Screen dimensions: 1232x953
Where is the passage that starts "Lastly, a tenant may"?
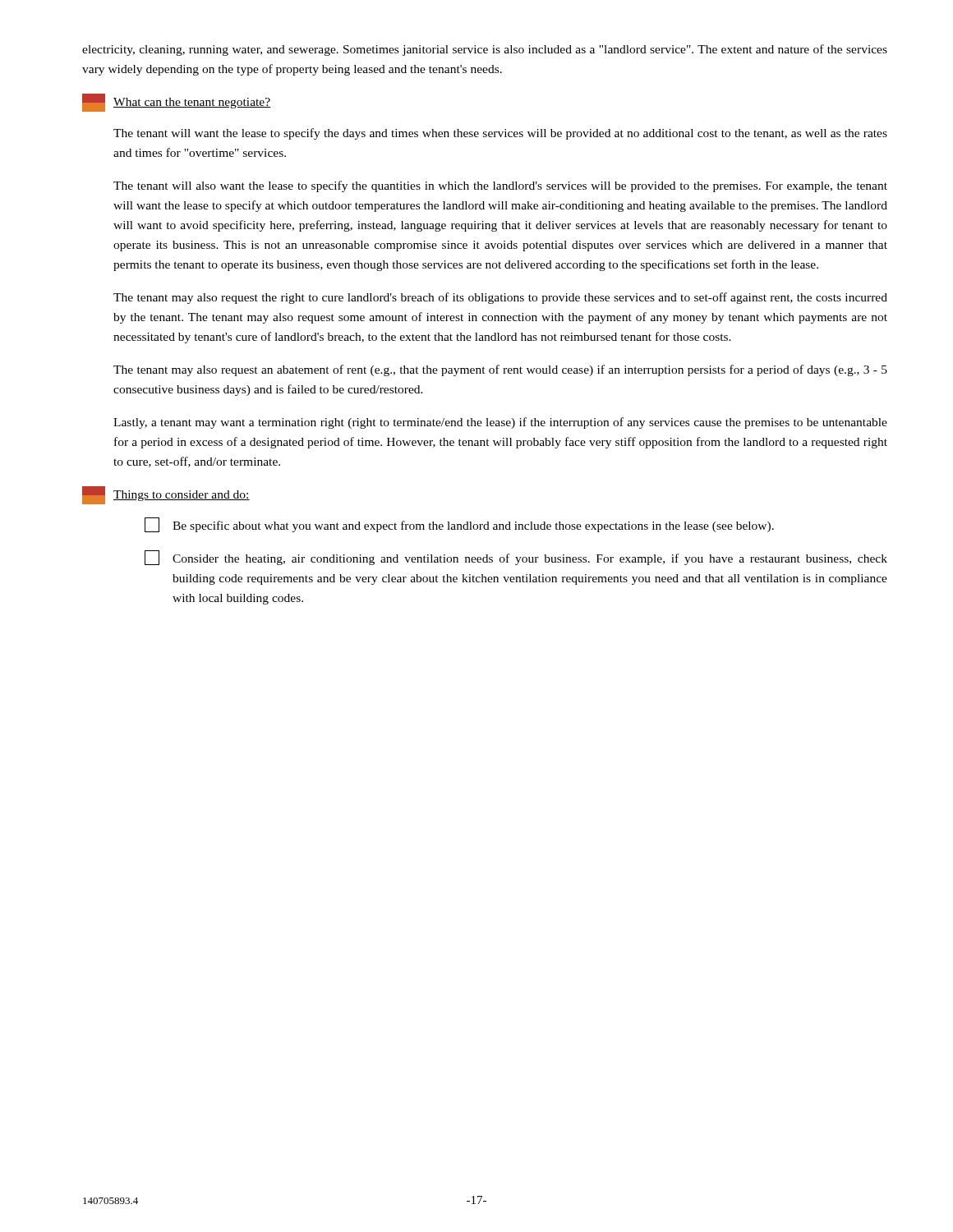500,442
